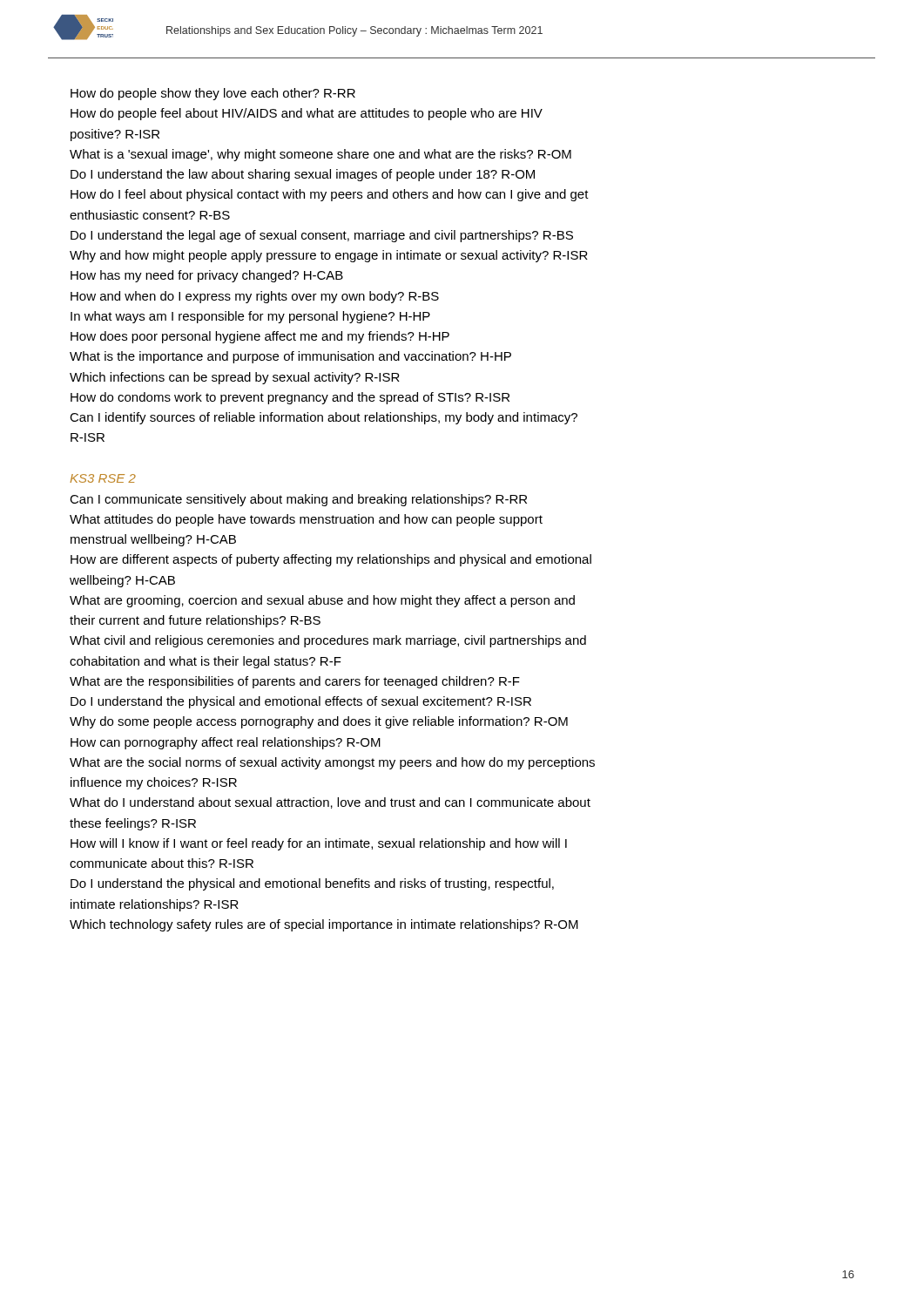Image resolution: width=924 pixels, height=1307 pixels.
Task: Point to the block beginning "Do I understand the legal age of sexual"
Action: point(322,235)
